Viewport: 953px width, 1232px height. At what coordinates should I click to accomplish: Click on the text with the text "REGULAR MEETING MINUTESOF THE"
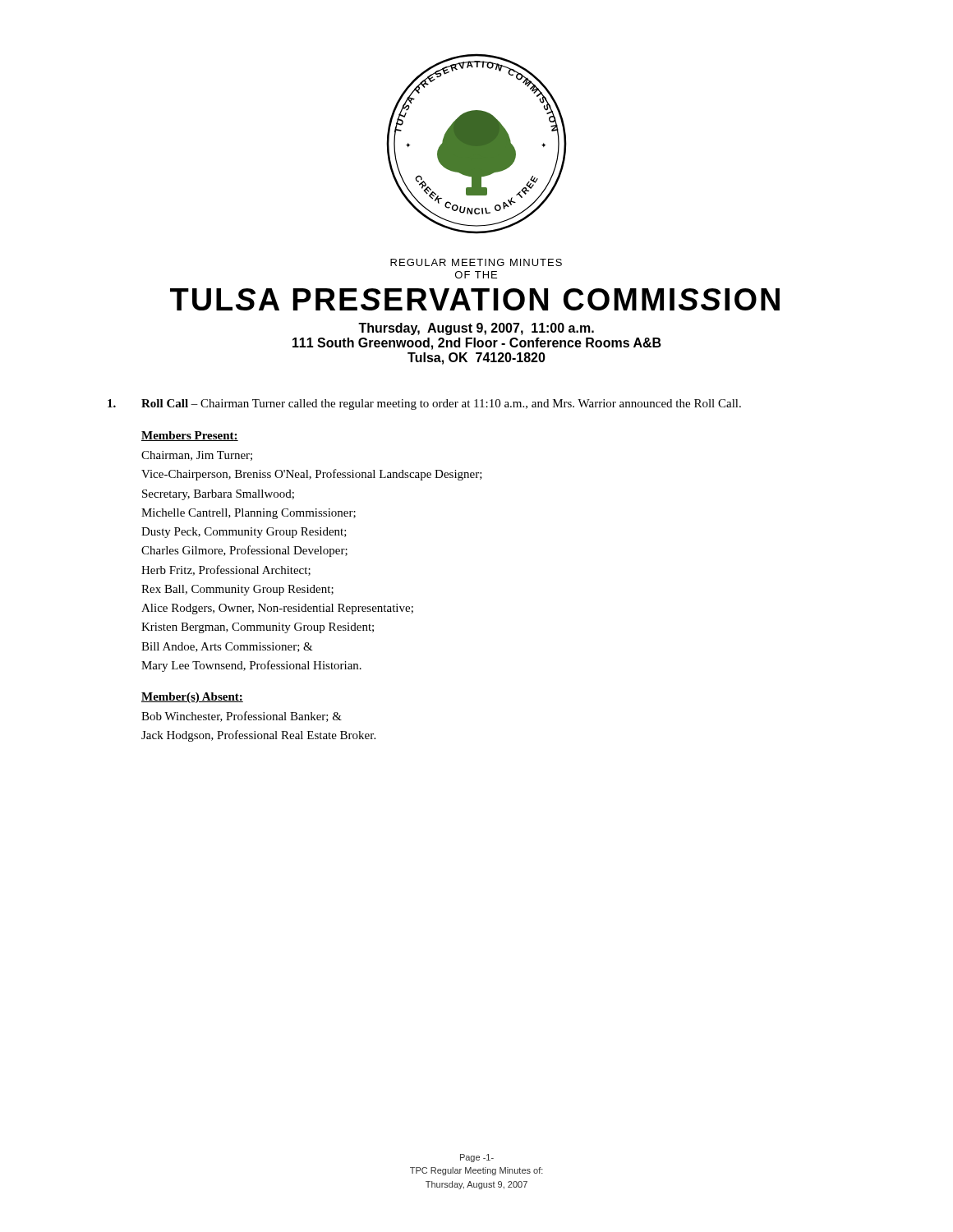click(476, 269)
